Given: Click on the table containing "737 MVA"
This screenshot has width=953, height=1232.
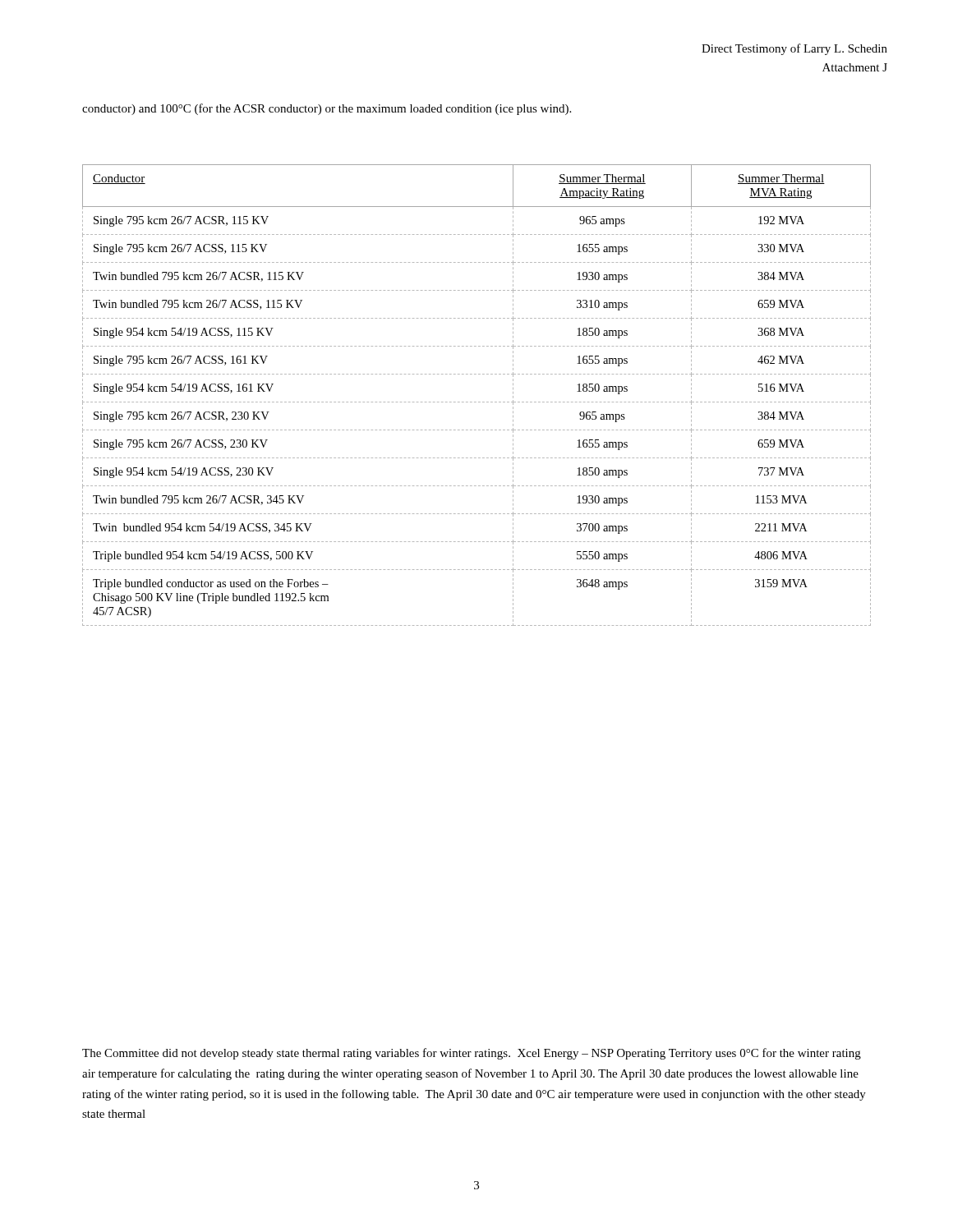Looking at the screenshot, I should click(x=476, y=395).
